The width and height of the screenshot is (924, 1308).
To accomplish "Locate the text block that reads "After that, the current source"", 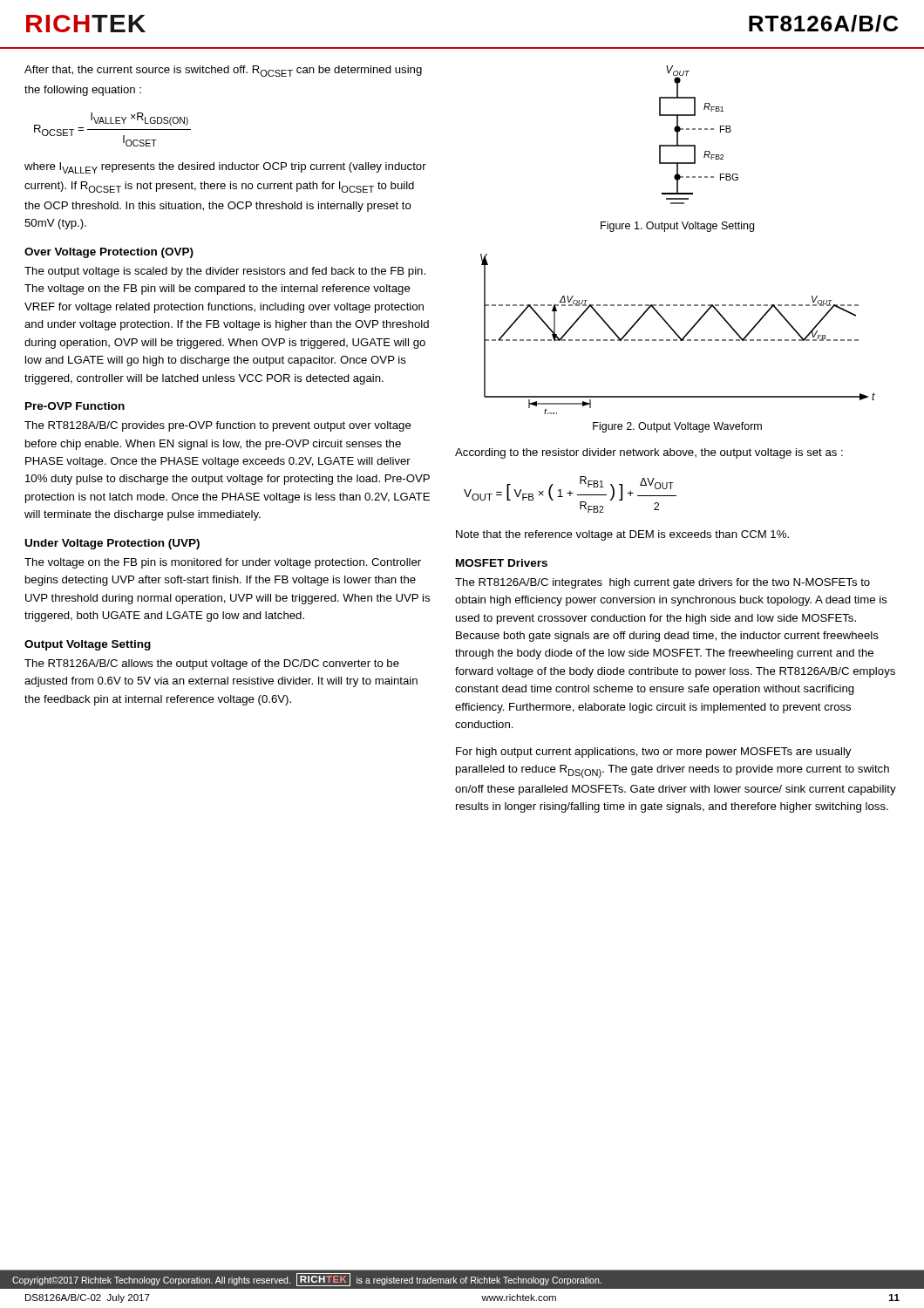I will (x=223, y=79).
